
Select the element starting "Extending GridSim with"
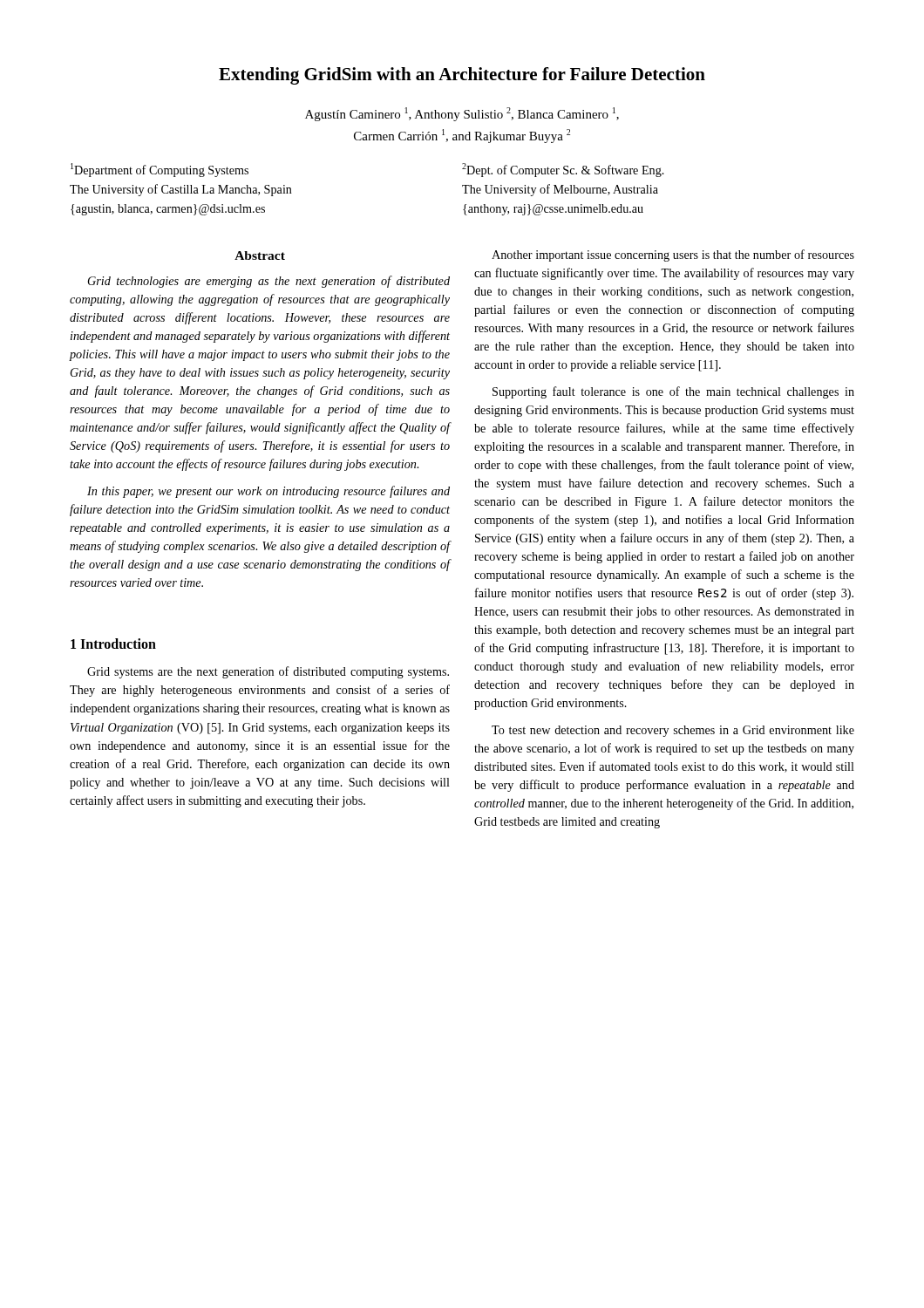click(x=462, y=74)
